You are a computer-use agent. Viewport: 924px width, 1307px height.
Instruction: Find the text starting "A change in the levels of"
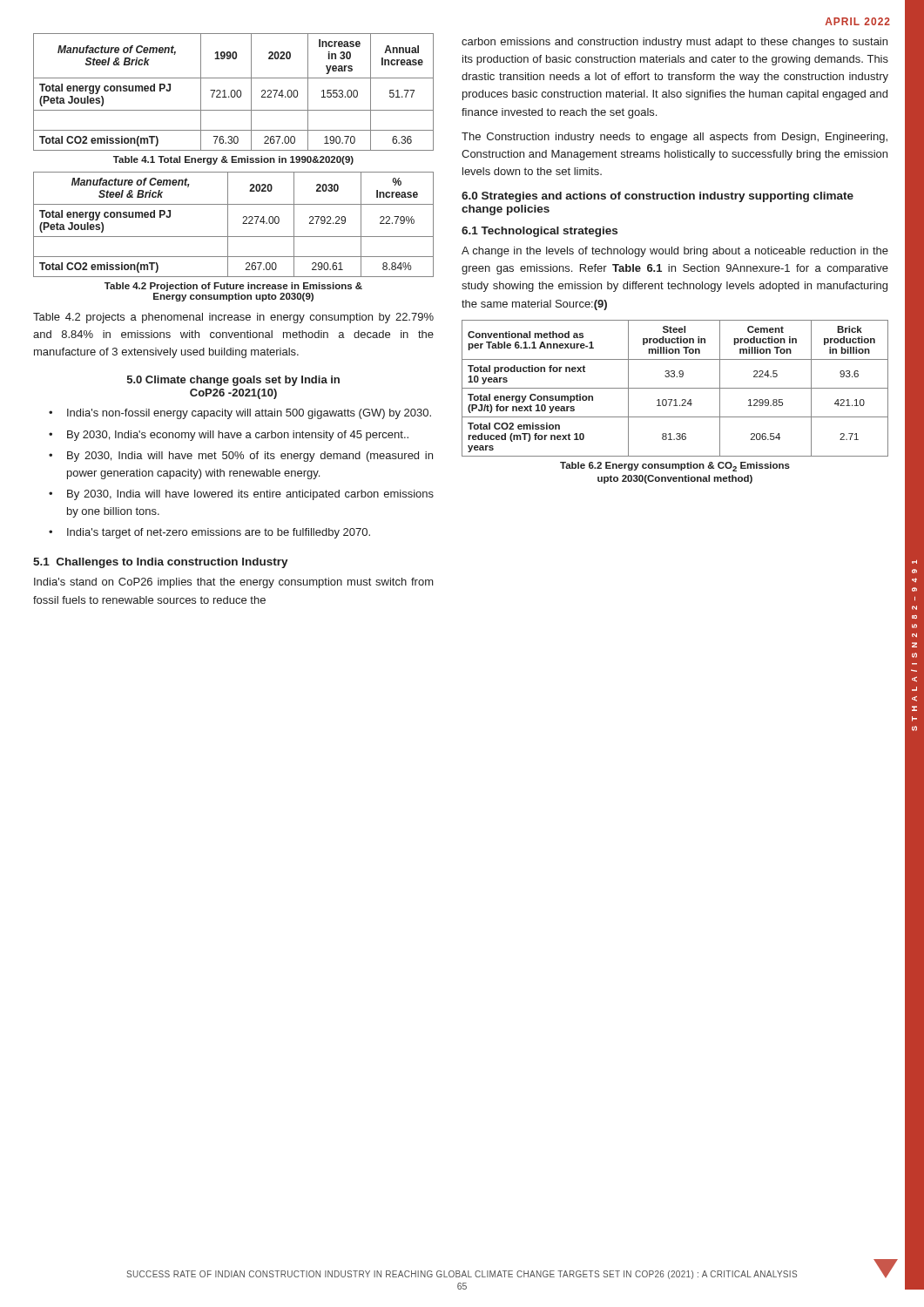click(x=675, y=277)
